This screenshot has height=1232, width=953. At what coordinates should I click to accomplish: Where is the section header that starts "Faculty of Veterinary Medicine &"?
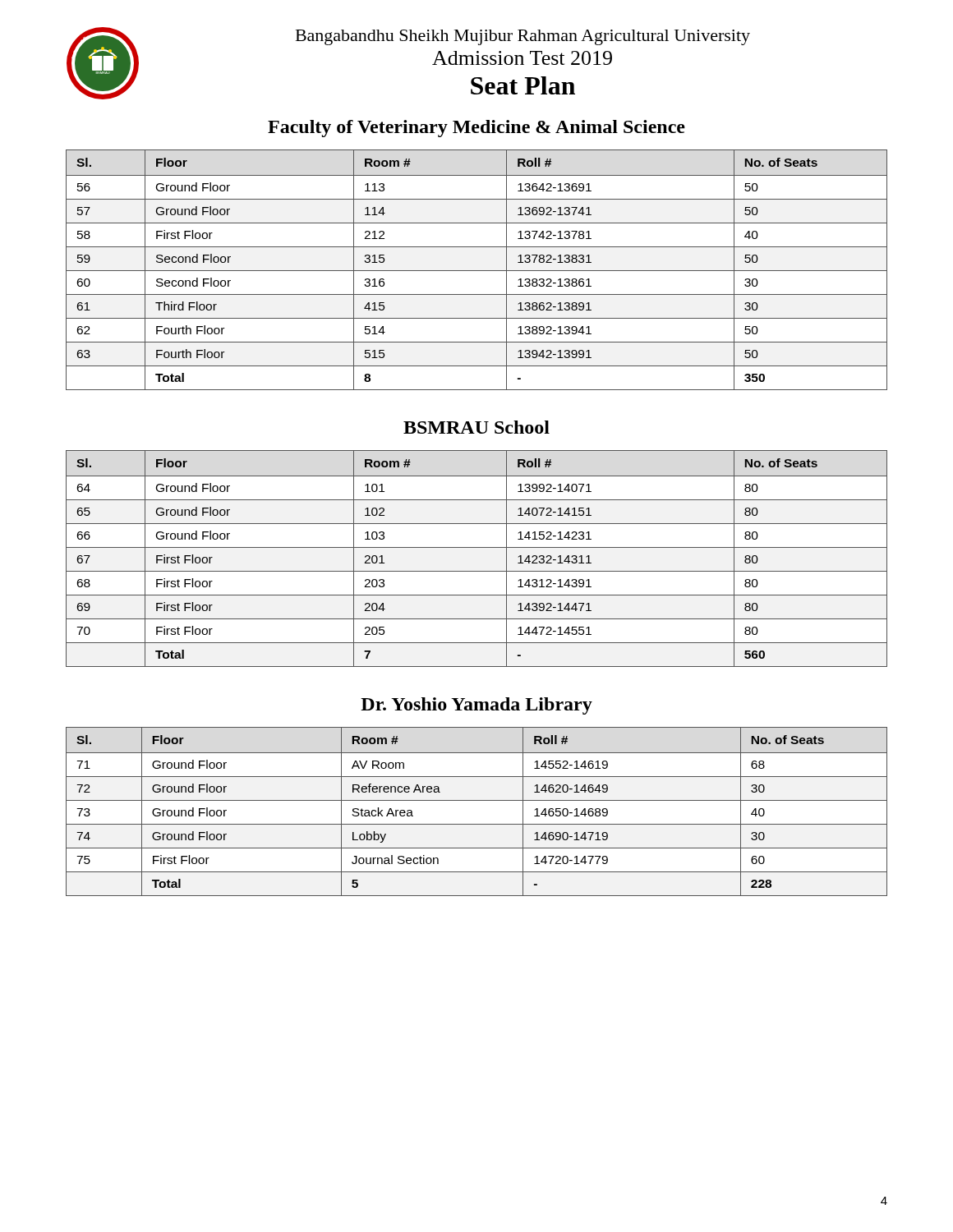(476, 126)
